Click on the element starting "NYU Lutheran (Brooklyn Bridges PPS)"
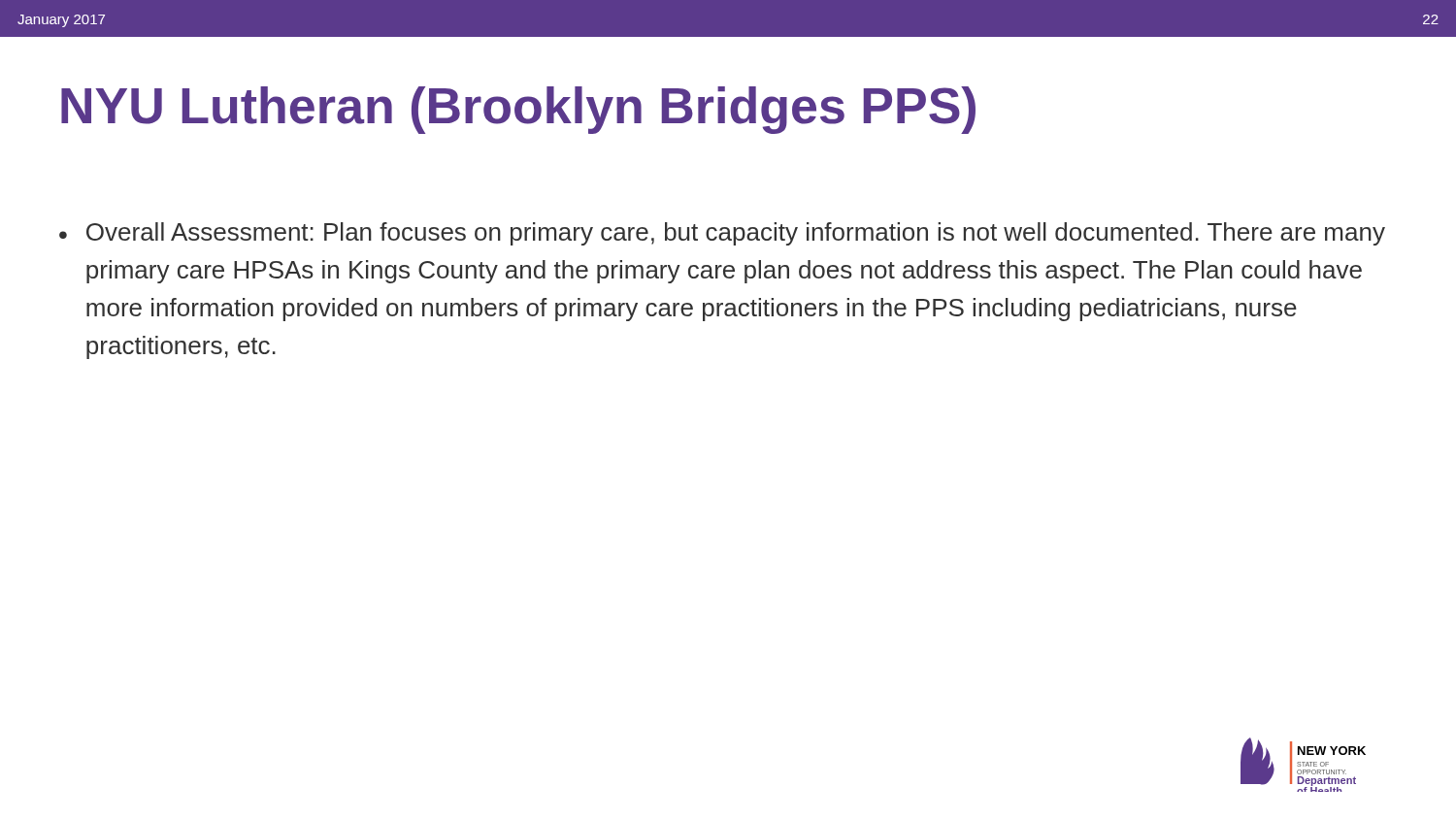The width and height of the screenshot is (1456, 819). coord(728,107)
